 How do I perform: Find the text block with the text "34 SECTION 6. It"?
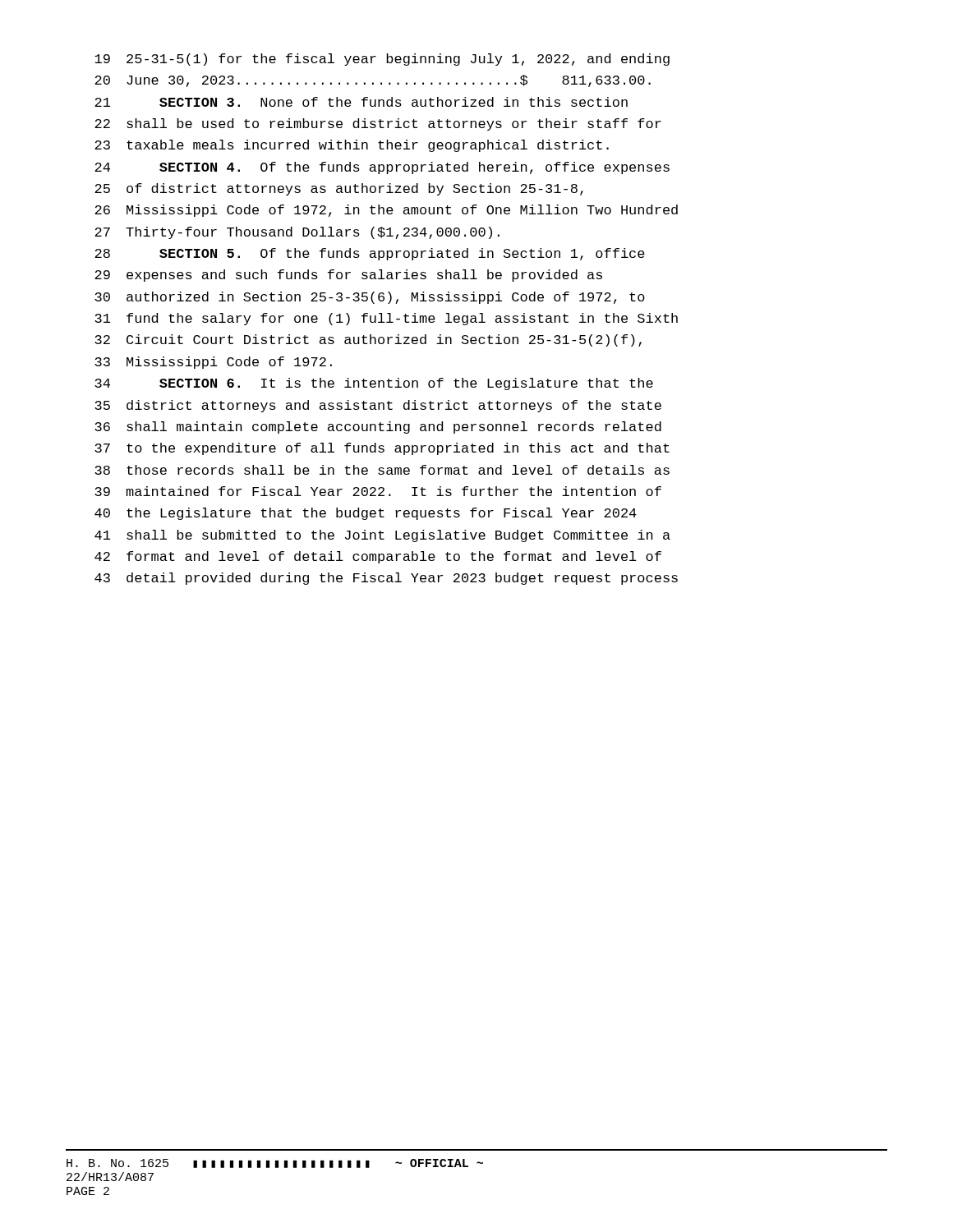point(476,482)
